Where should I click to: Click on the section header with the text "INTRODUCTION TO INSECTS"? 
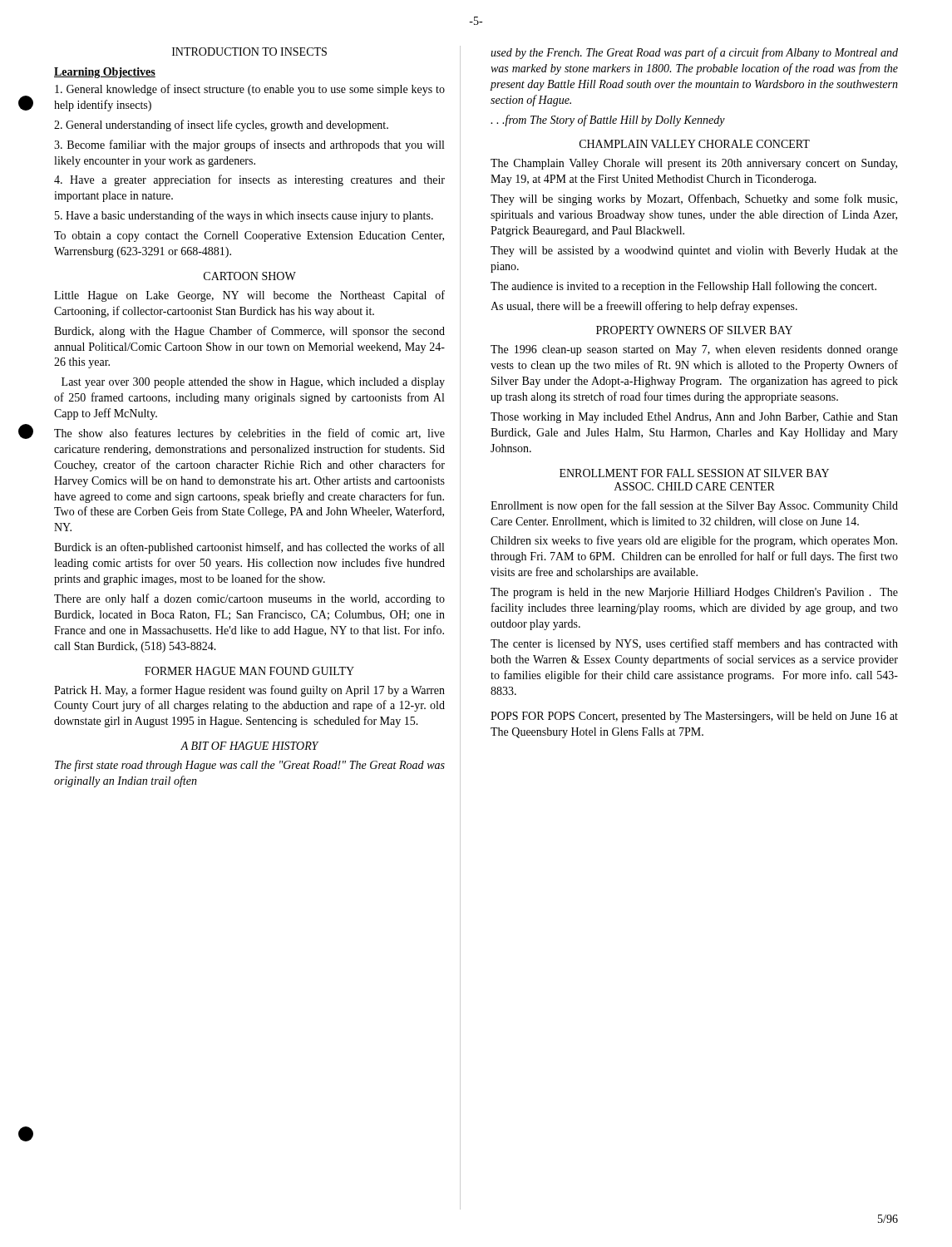(x=249, y=52)
